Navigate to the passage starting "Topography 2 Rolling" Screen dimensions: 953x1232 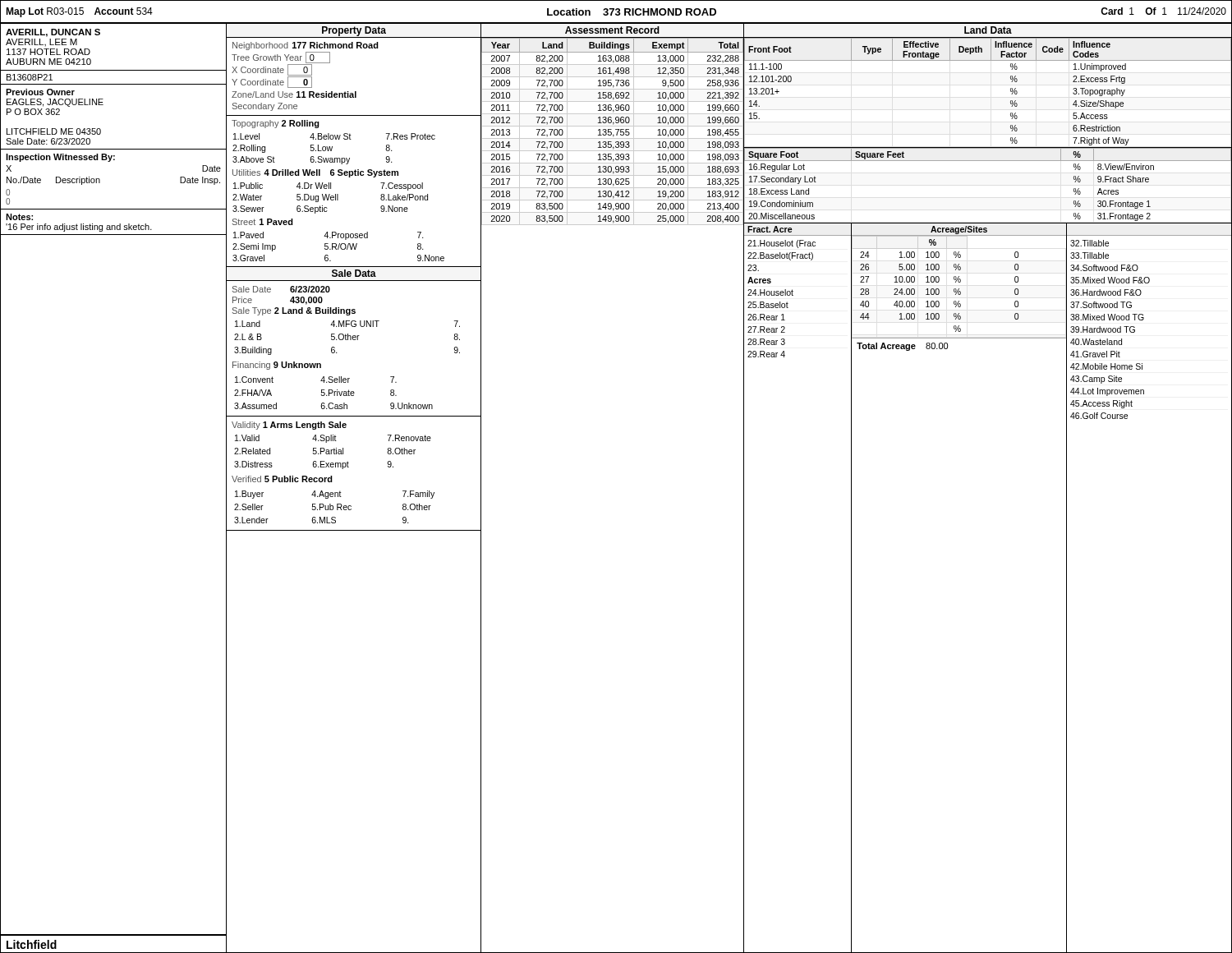tap(276, 123)
